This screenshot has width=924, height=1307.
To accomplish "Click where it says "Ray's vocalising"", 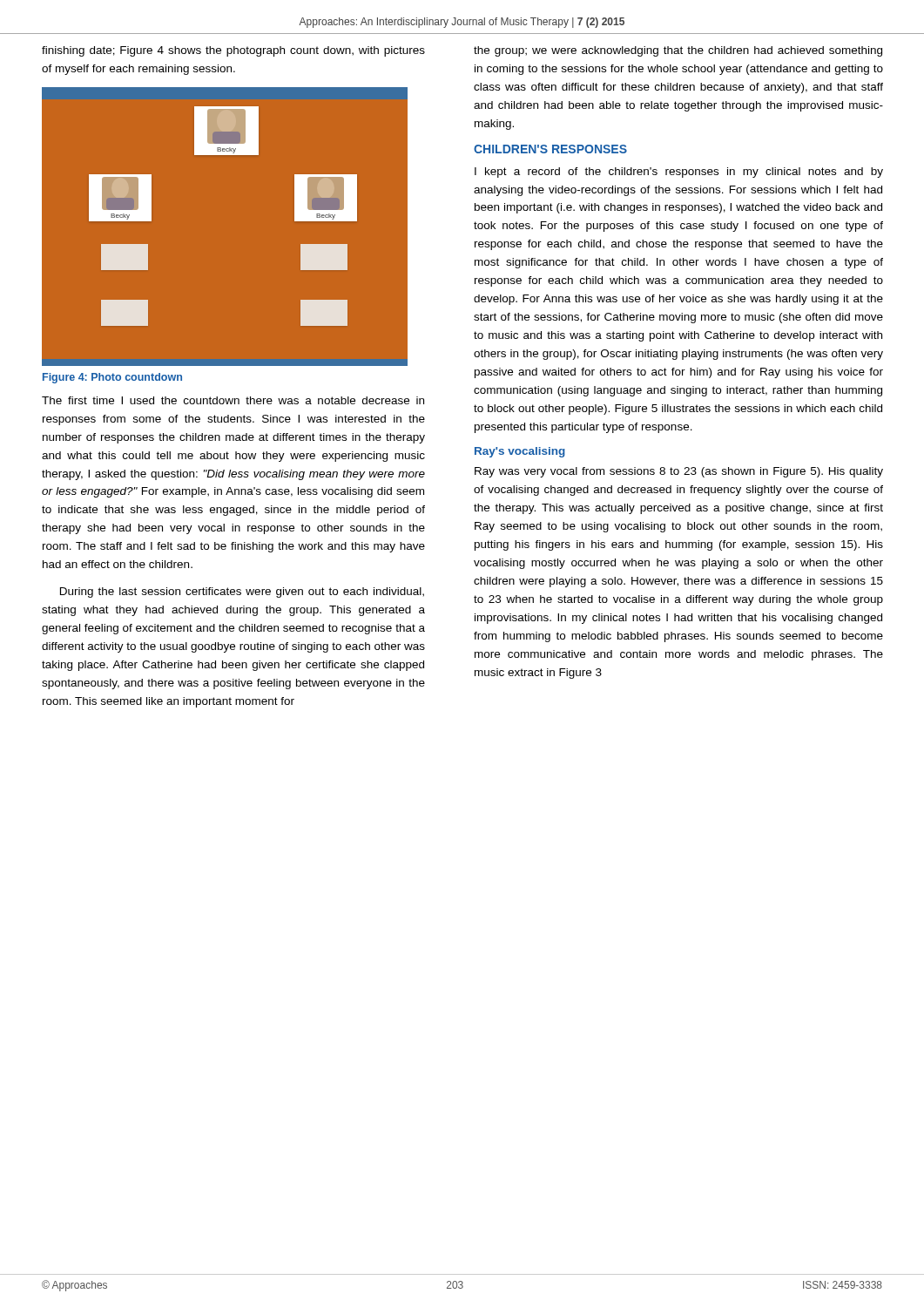I will (520, 451).
